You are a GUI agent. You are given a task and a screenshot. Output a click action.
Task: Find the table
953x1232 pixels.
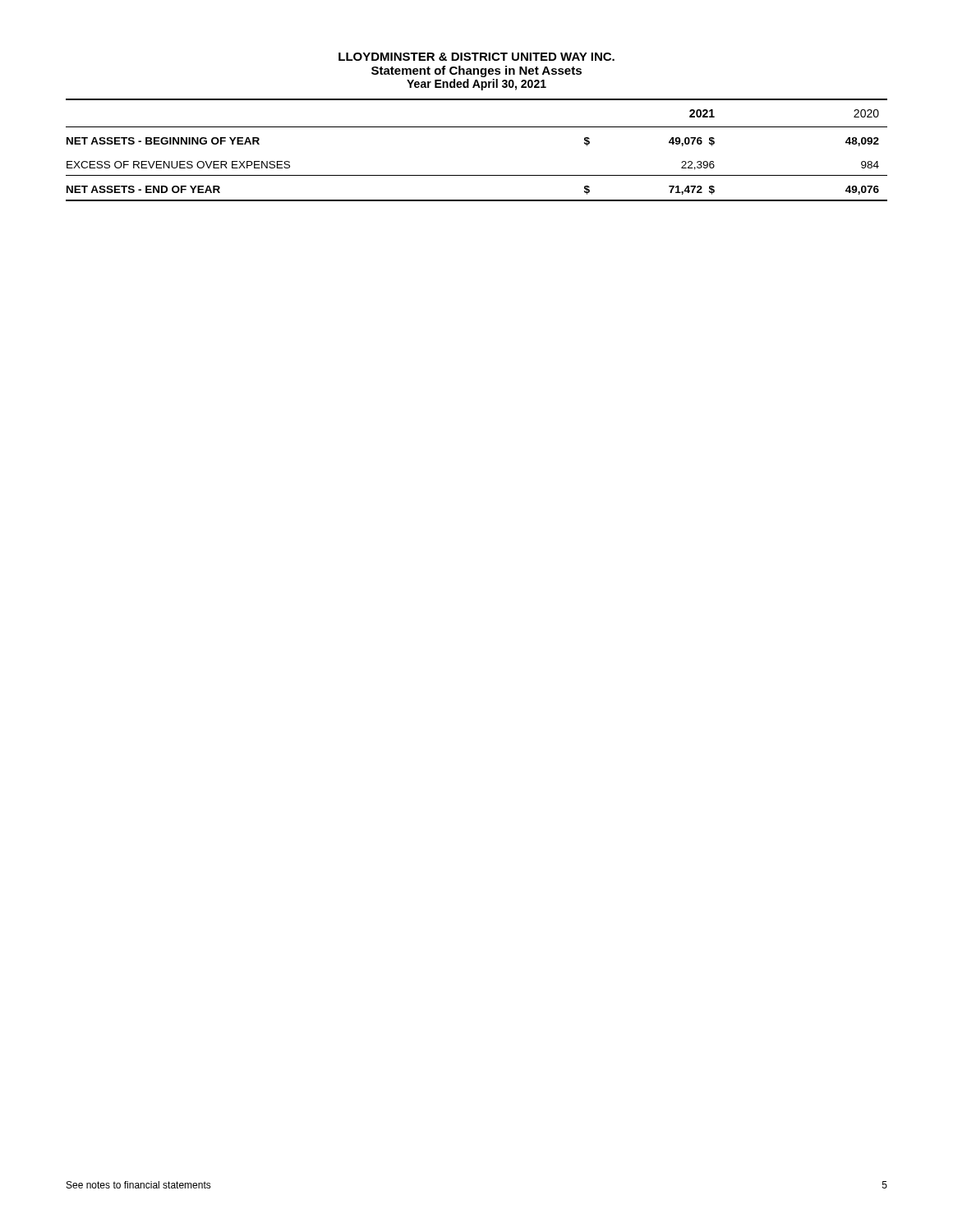[476, 150]
